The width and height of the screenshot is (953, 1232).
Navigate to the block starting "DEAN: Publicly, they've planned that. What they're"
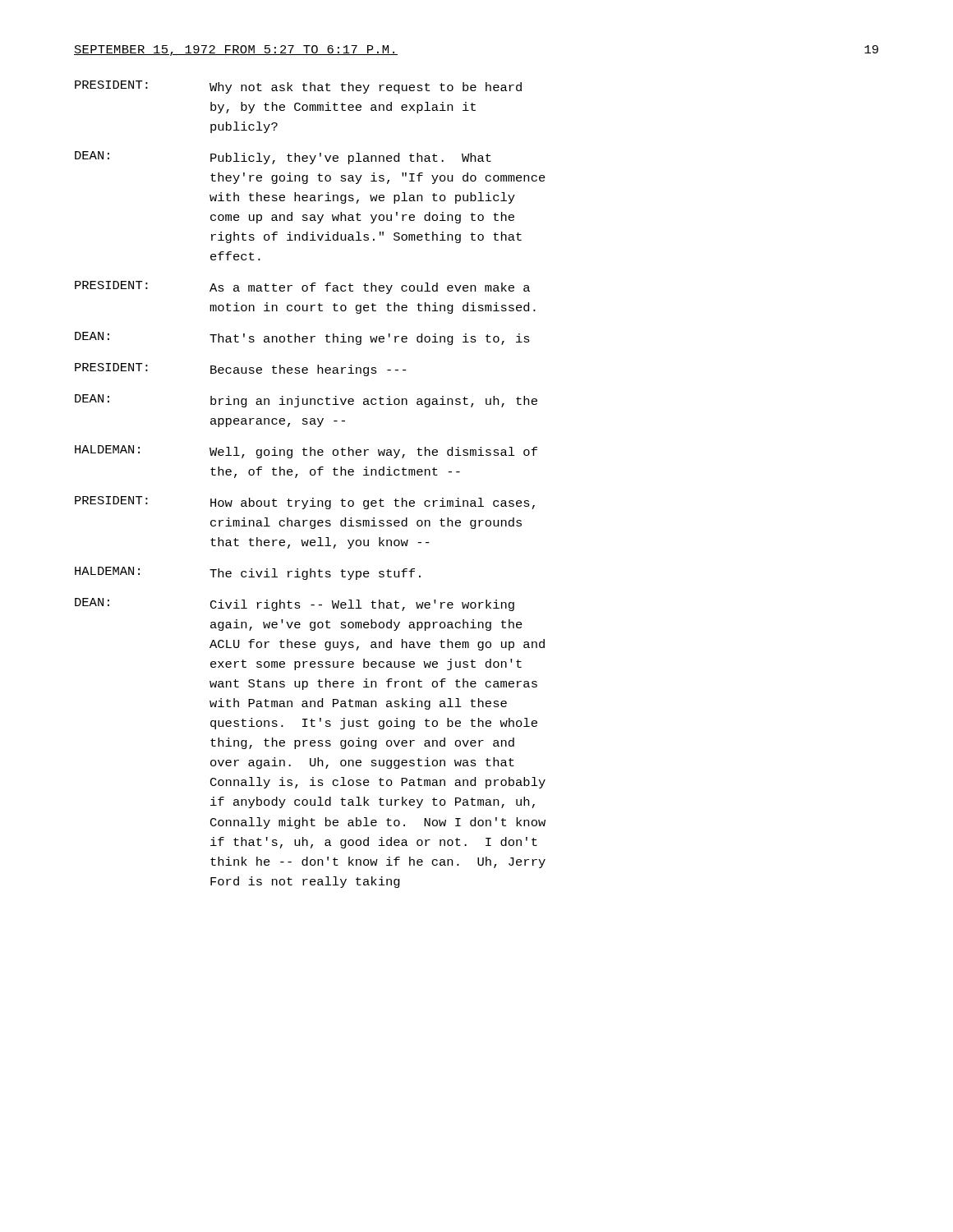pyautogui.click(x=476, y=208)
